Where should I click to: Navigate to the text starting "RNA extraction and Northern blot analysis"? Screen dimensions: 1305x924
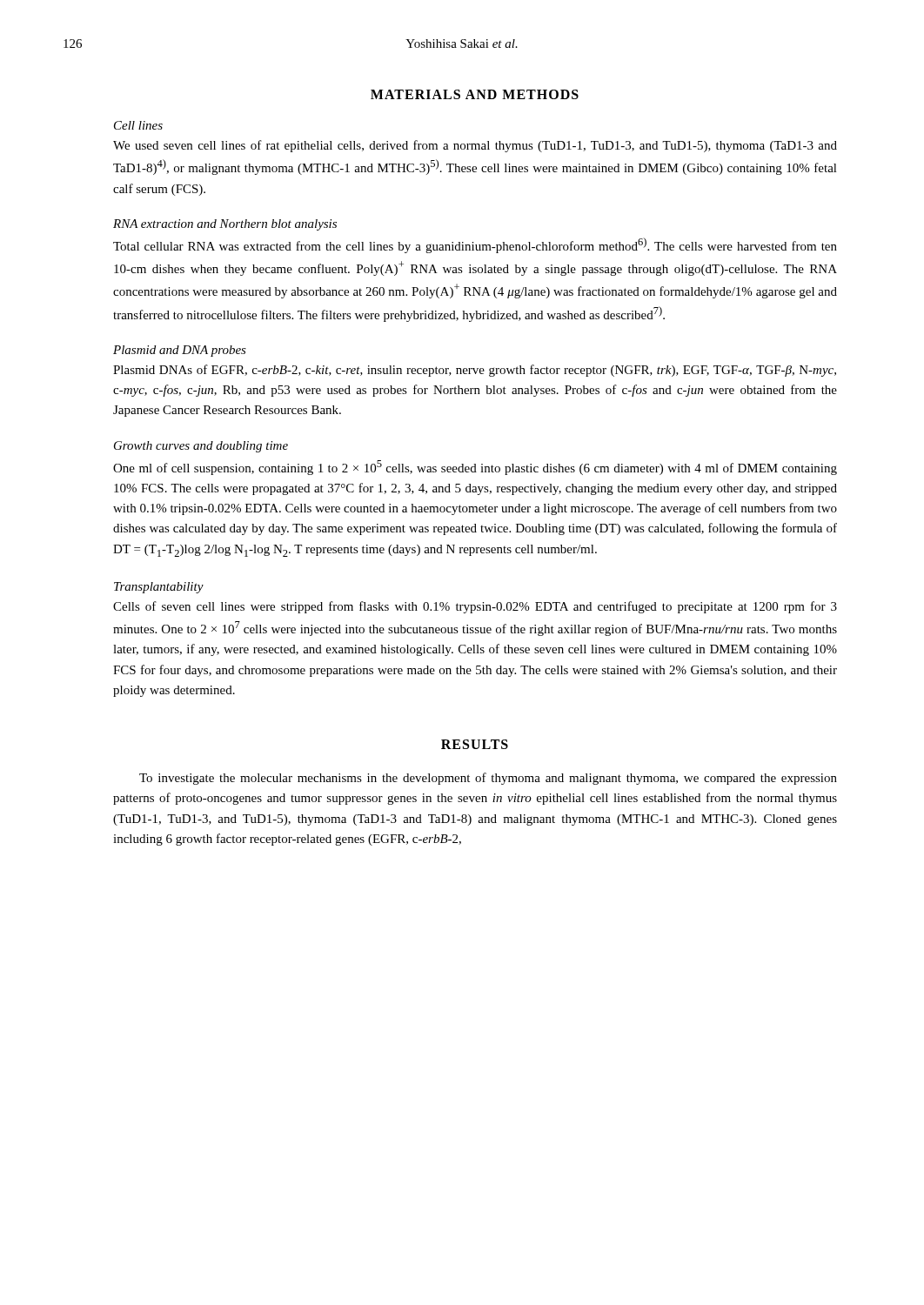coord(225,223)
